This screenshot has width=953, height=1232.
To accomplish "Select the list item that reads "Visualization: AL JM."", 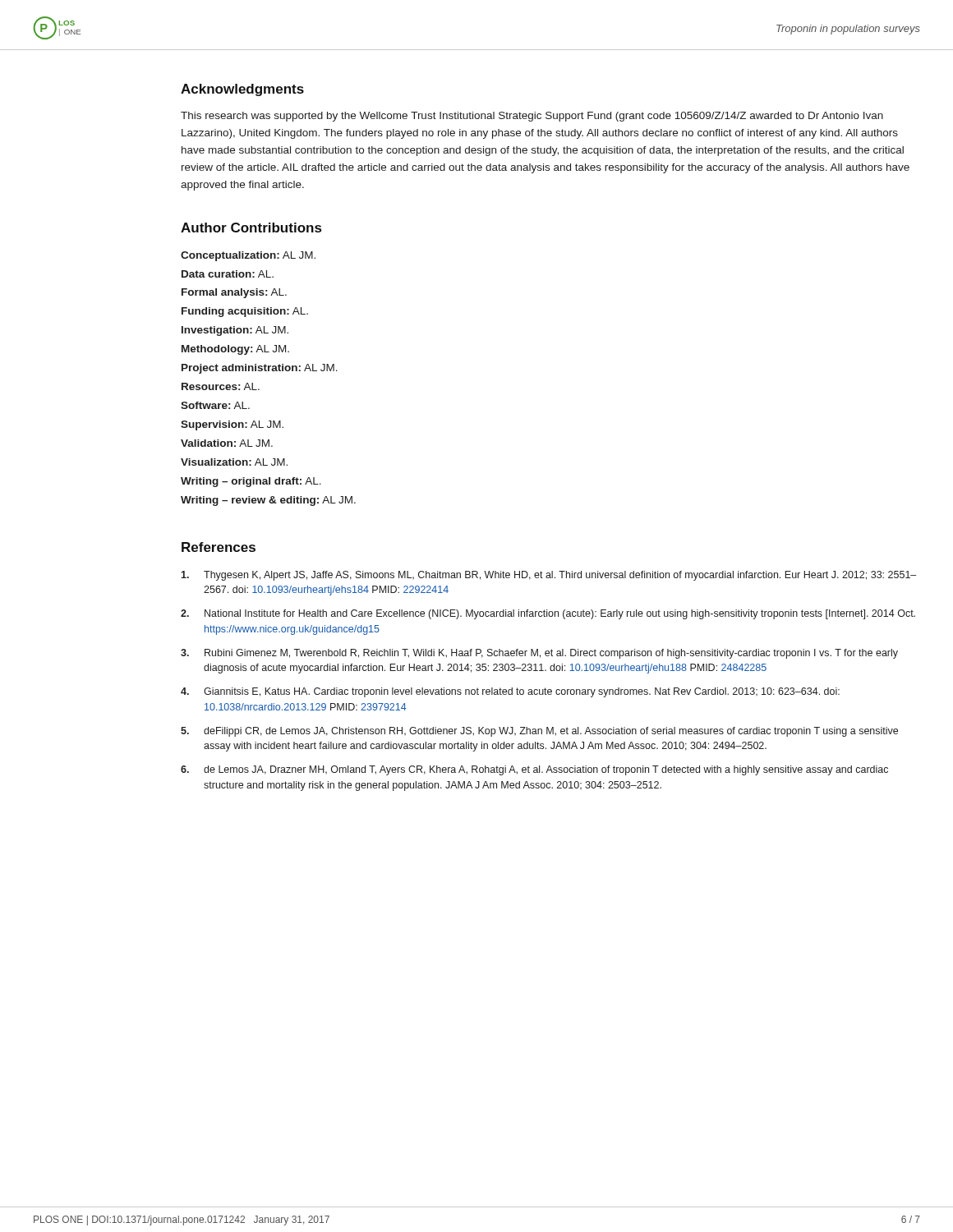I will [235, 462].
